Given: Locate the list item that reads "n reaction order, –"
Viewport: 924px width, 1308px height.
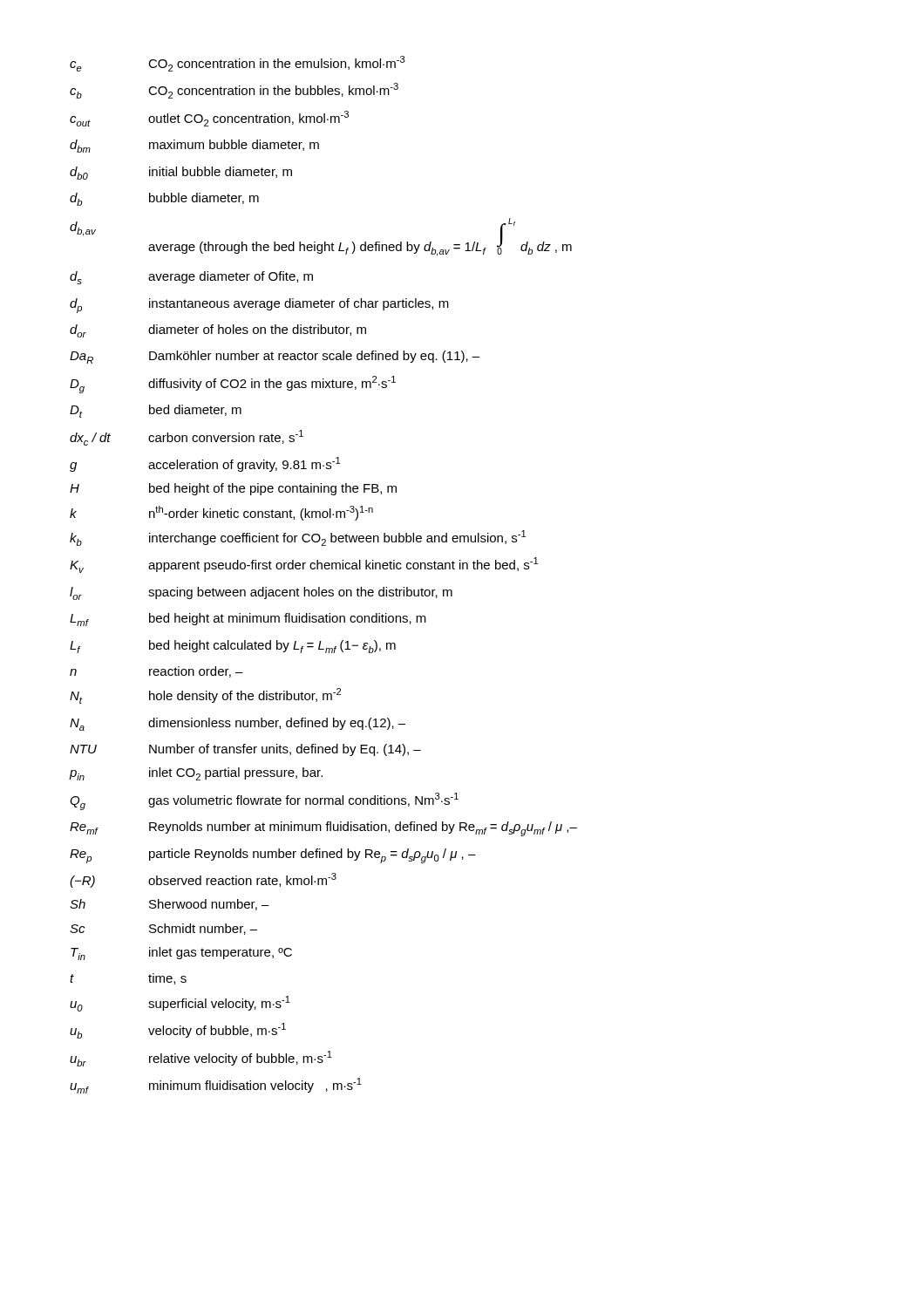Looking at the screenshot, I should (x=156, y=672).
